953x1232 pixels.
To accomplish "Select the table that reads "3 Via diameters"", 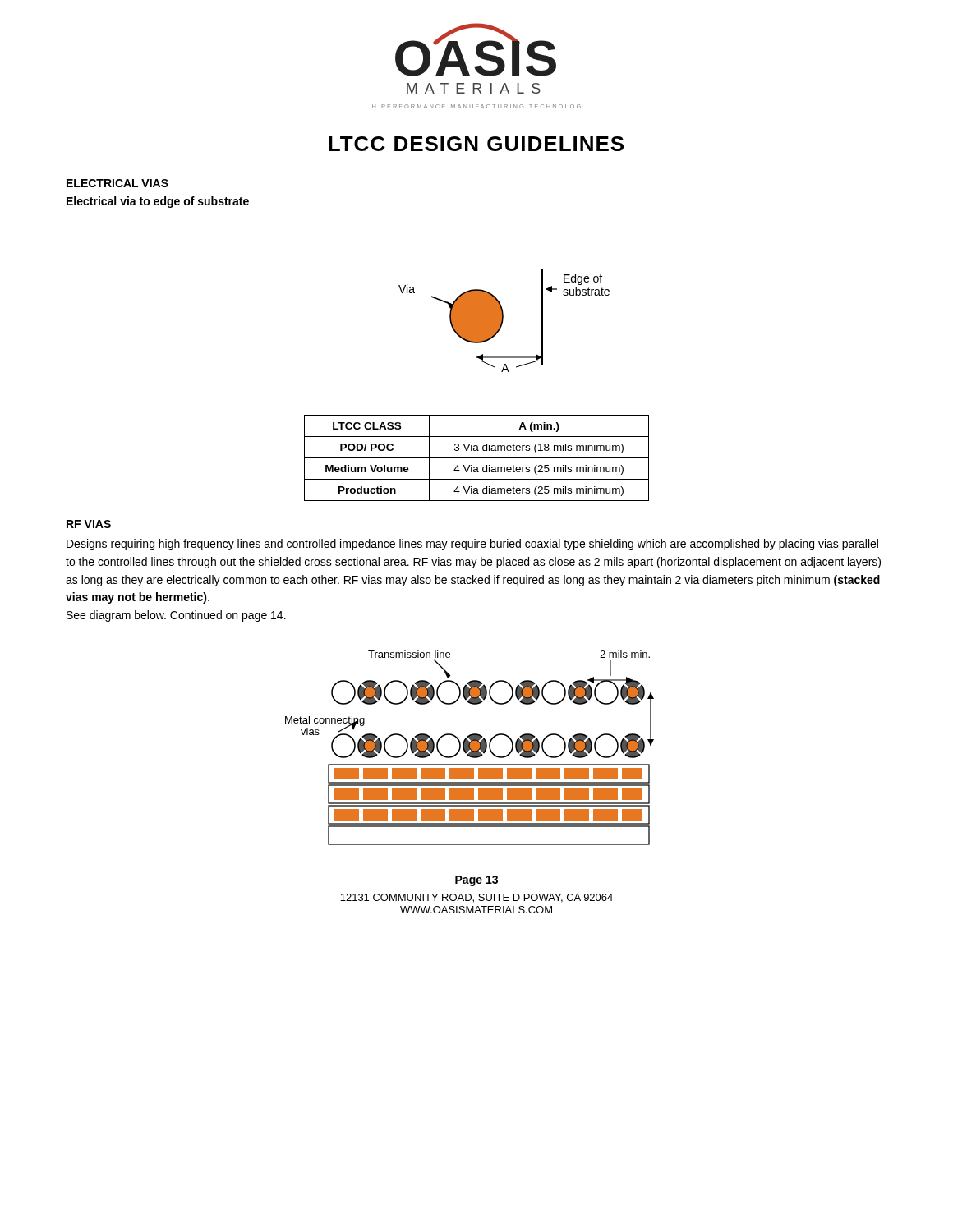I will 476,458.
